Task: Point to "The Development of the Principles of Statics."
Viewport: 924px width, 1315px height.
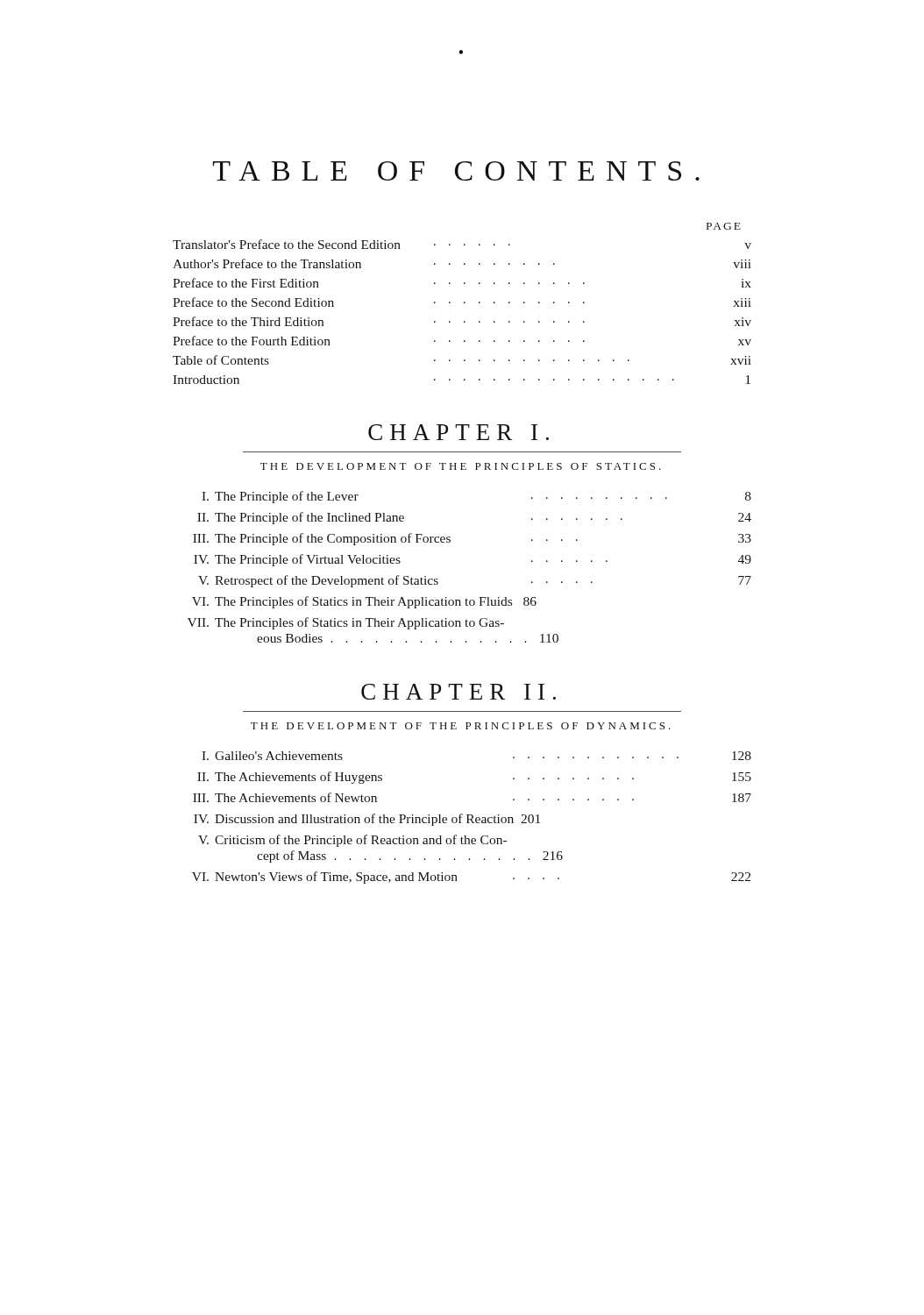Action: (x=462, y=466)
